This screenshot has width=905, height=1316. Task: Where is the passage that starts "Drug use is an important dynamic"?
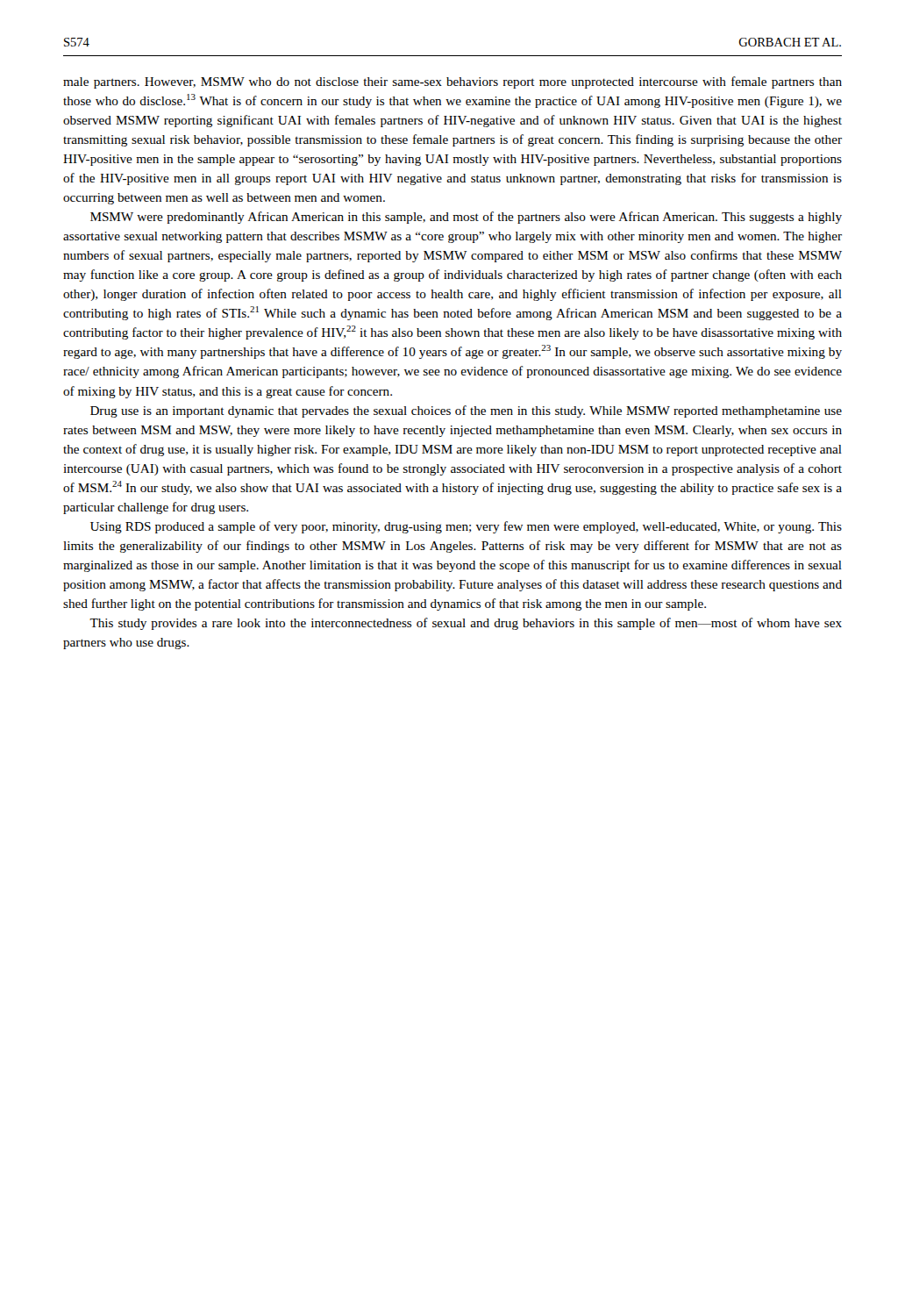(452, 459)
